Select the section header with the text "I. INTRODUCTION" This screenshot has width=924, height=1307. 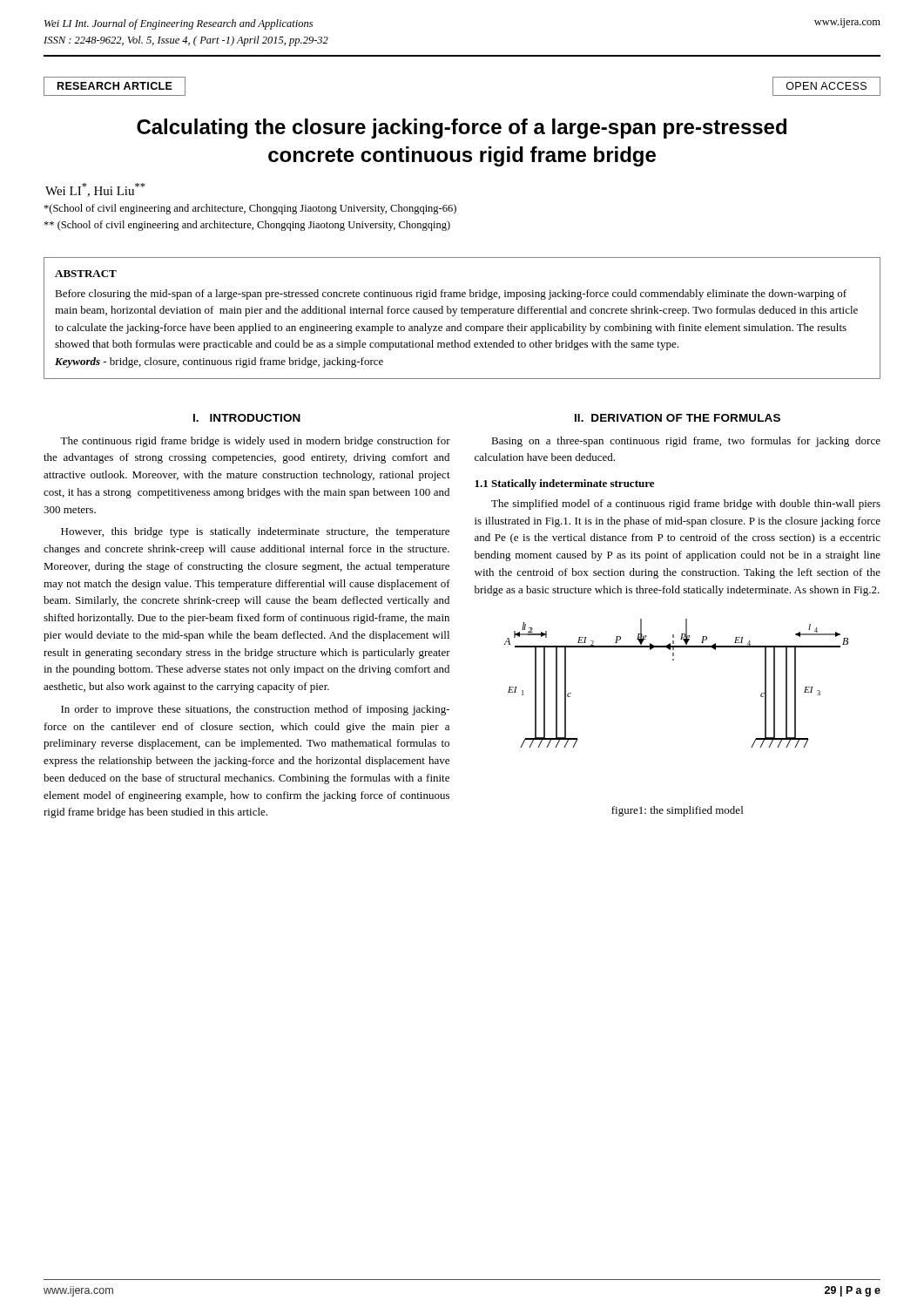tap(247, 418)
